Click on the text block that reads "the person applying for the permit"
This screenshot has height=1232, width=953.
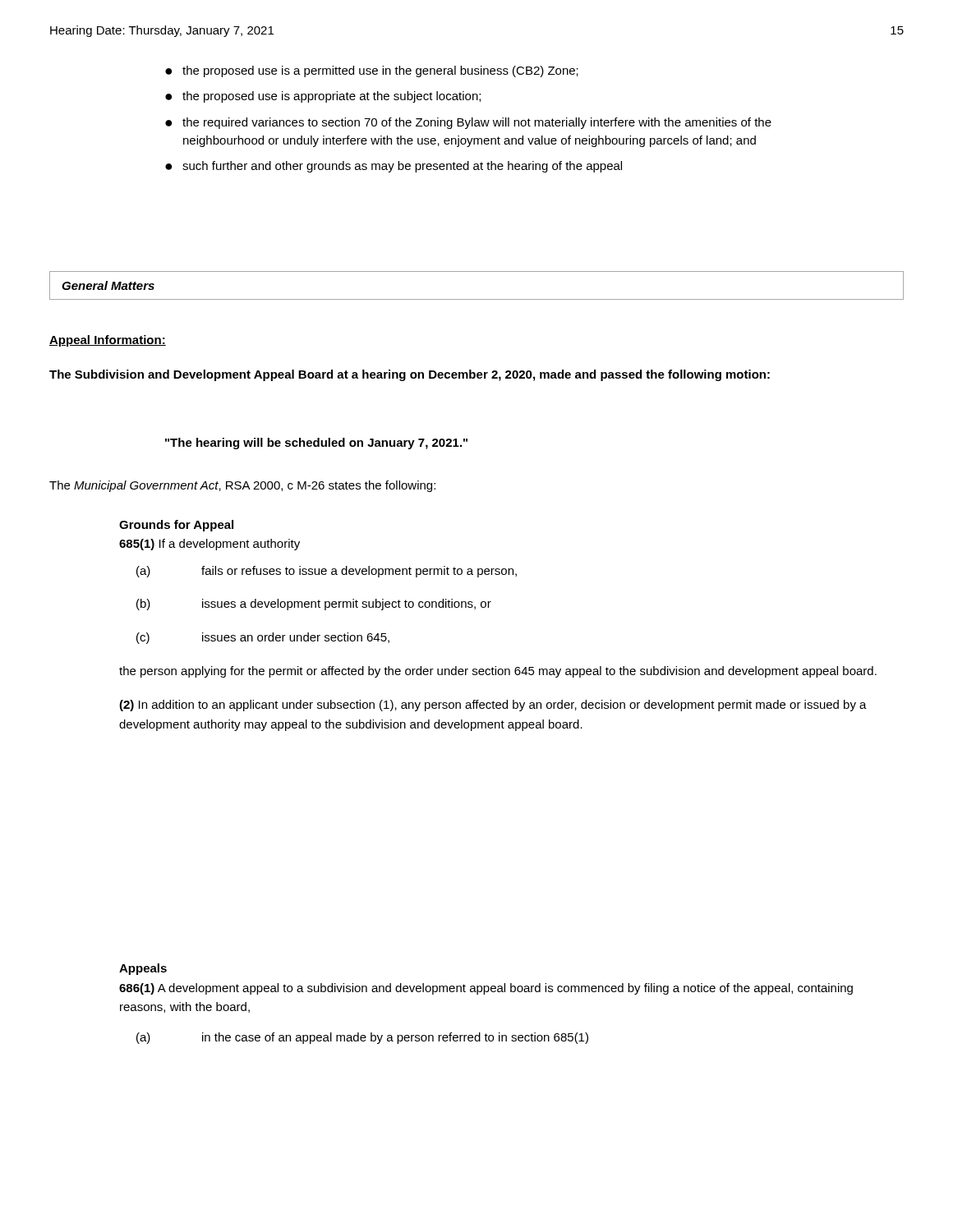pos(498,671)
